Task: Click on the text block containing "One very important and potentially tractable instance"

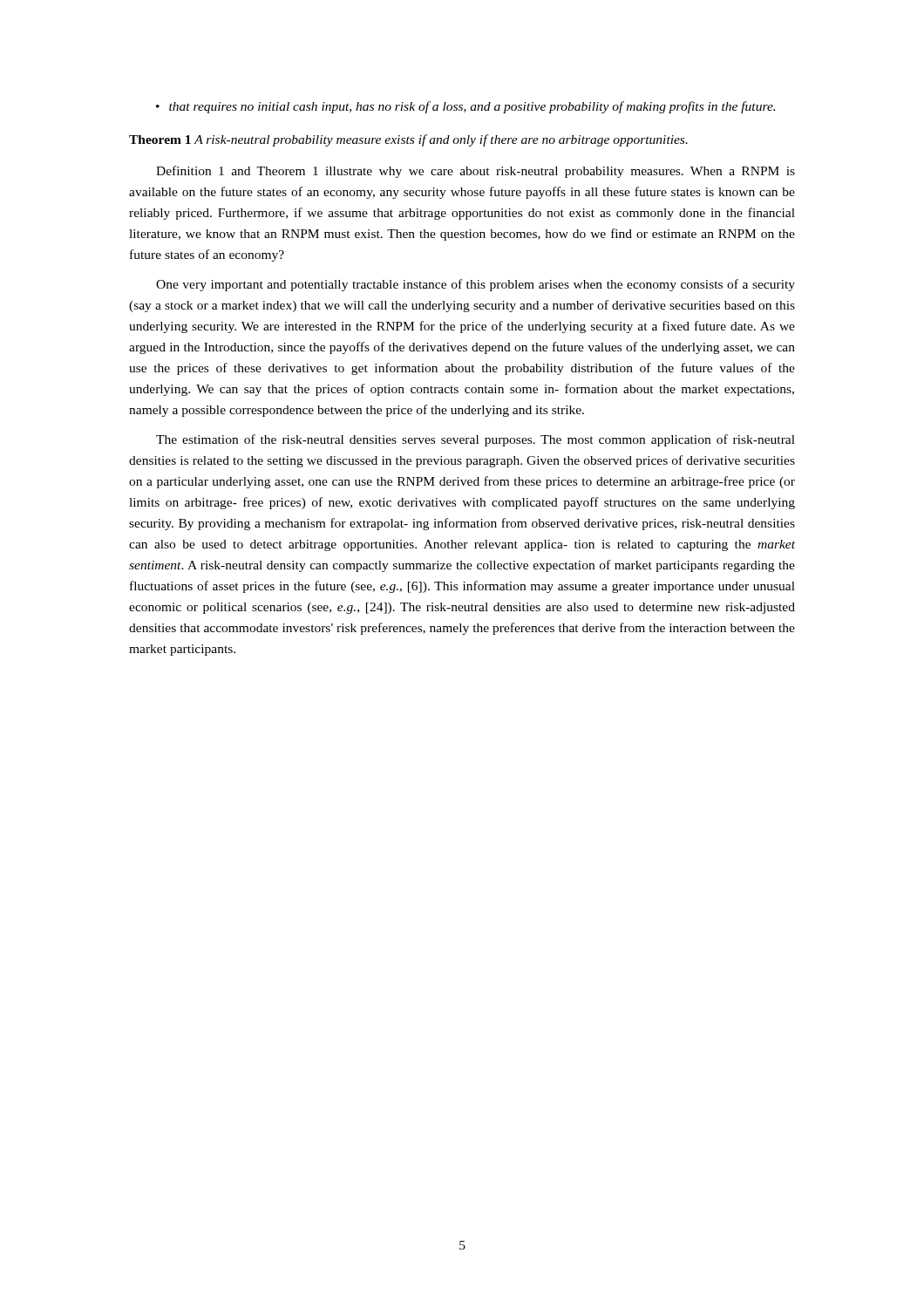Action: pos(462,347)
